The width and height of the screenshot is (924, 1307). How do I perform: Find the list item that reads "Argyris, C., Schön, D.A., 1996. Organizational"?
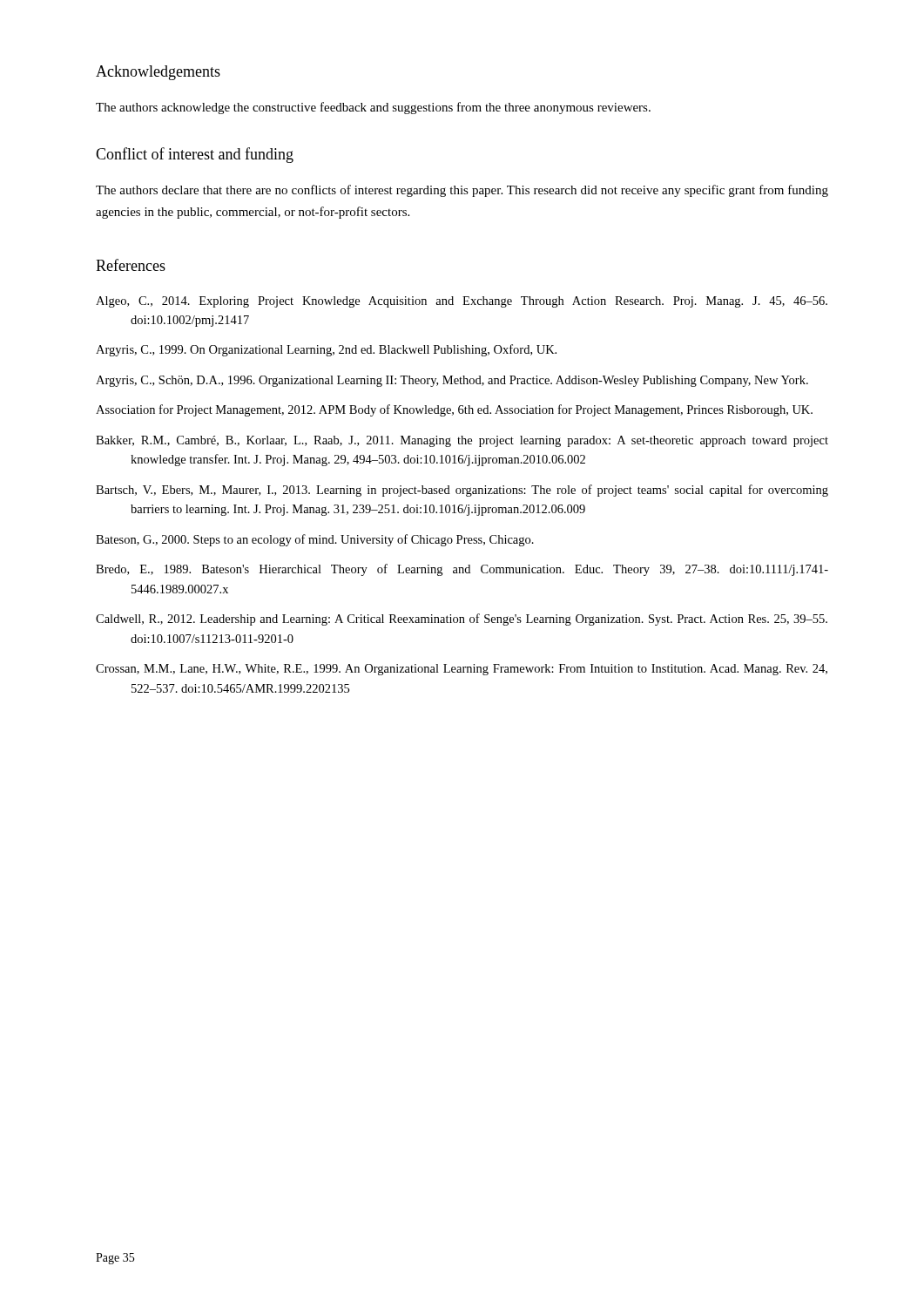(452, 380)
